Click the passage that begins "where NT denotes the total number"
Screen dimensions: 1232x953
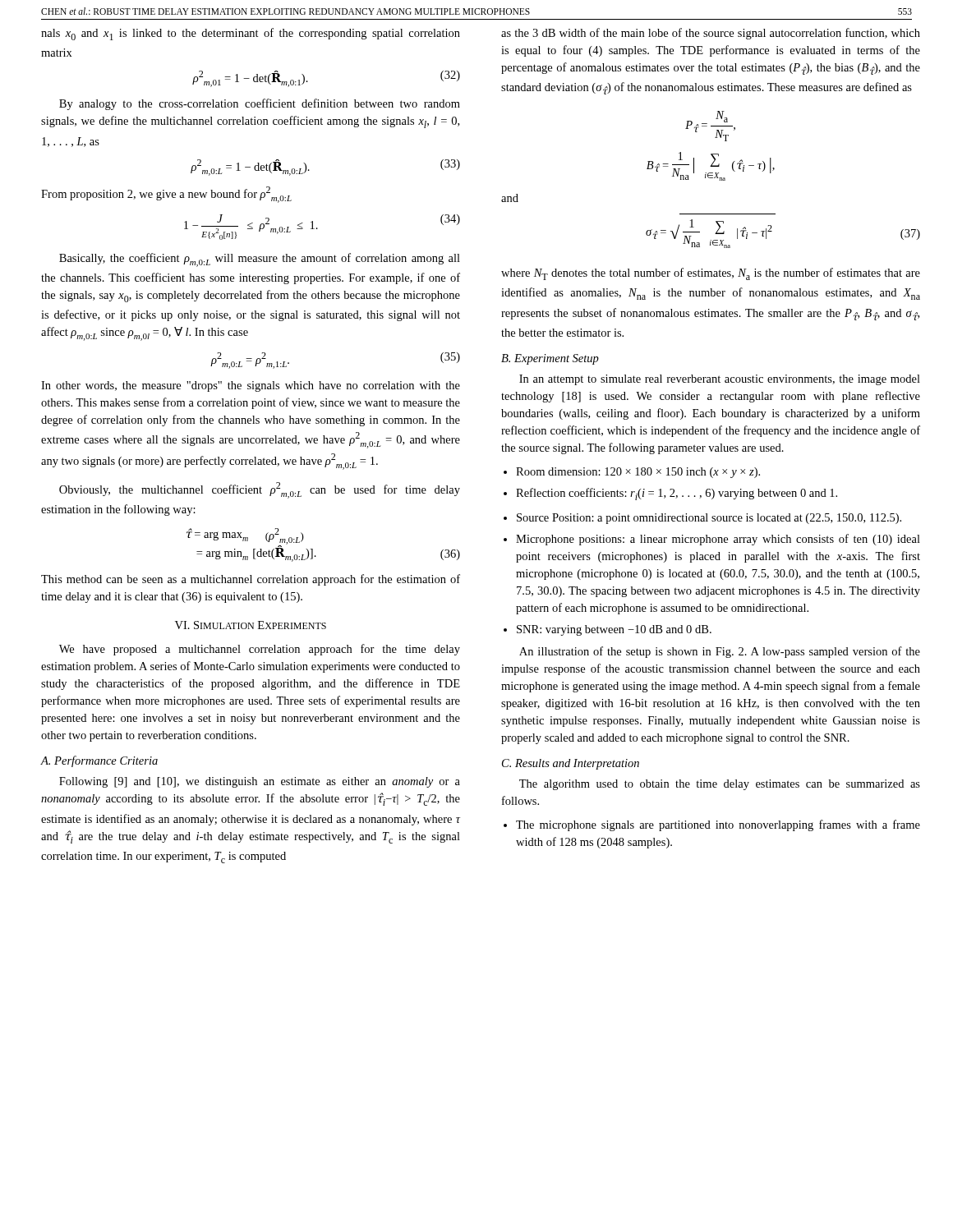click(x=711, y=303)
